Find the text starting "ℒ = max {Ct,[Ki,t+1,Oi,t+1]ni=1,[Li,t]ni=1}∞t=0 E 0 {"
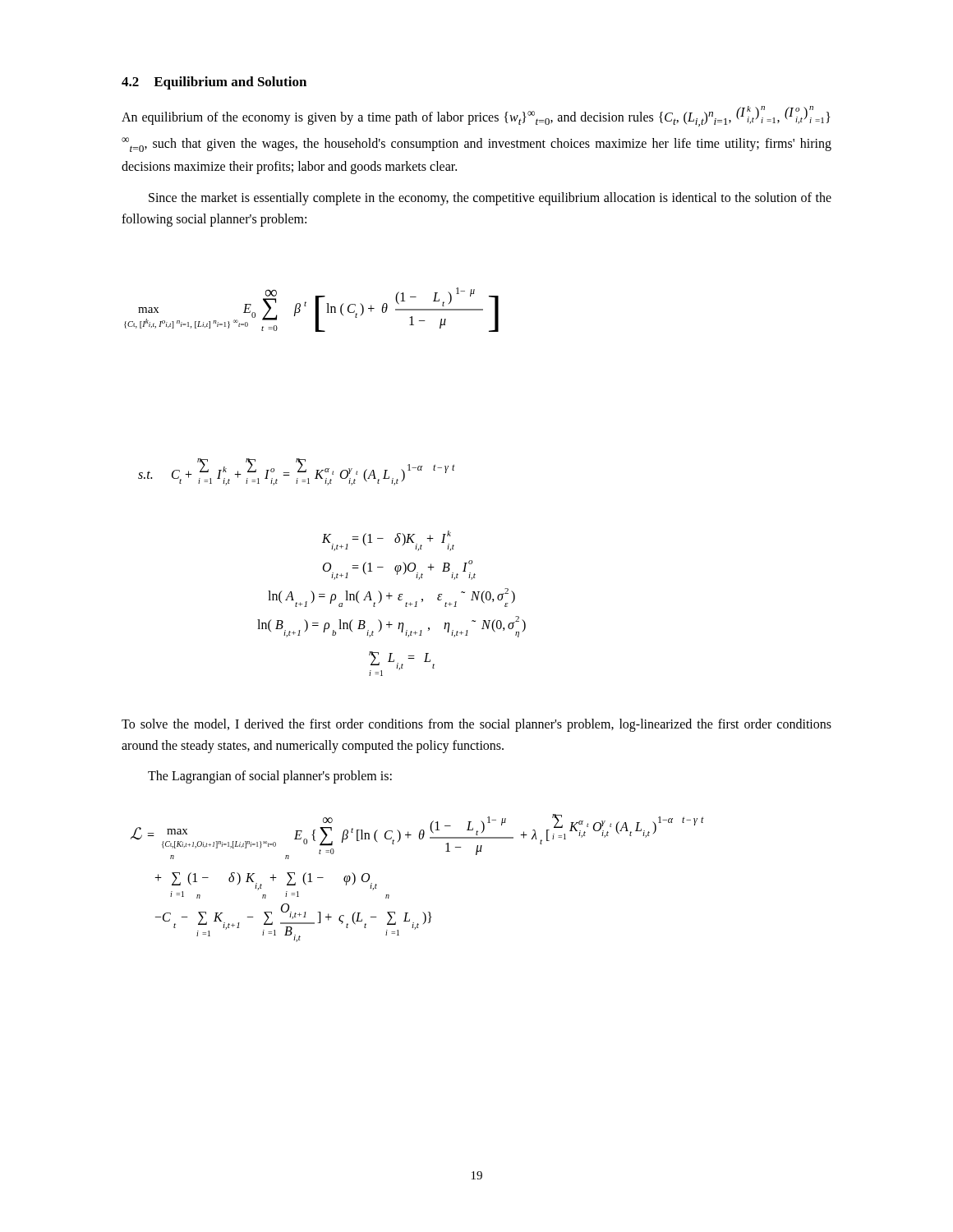The height and width of the screenshot is (1232, 953). coord(417,837)
